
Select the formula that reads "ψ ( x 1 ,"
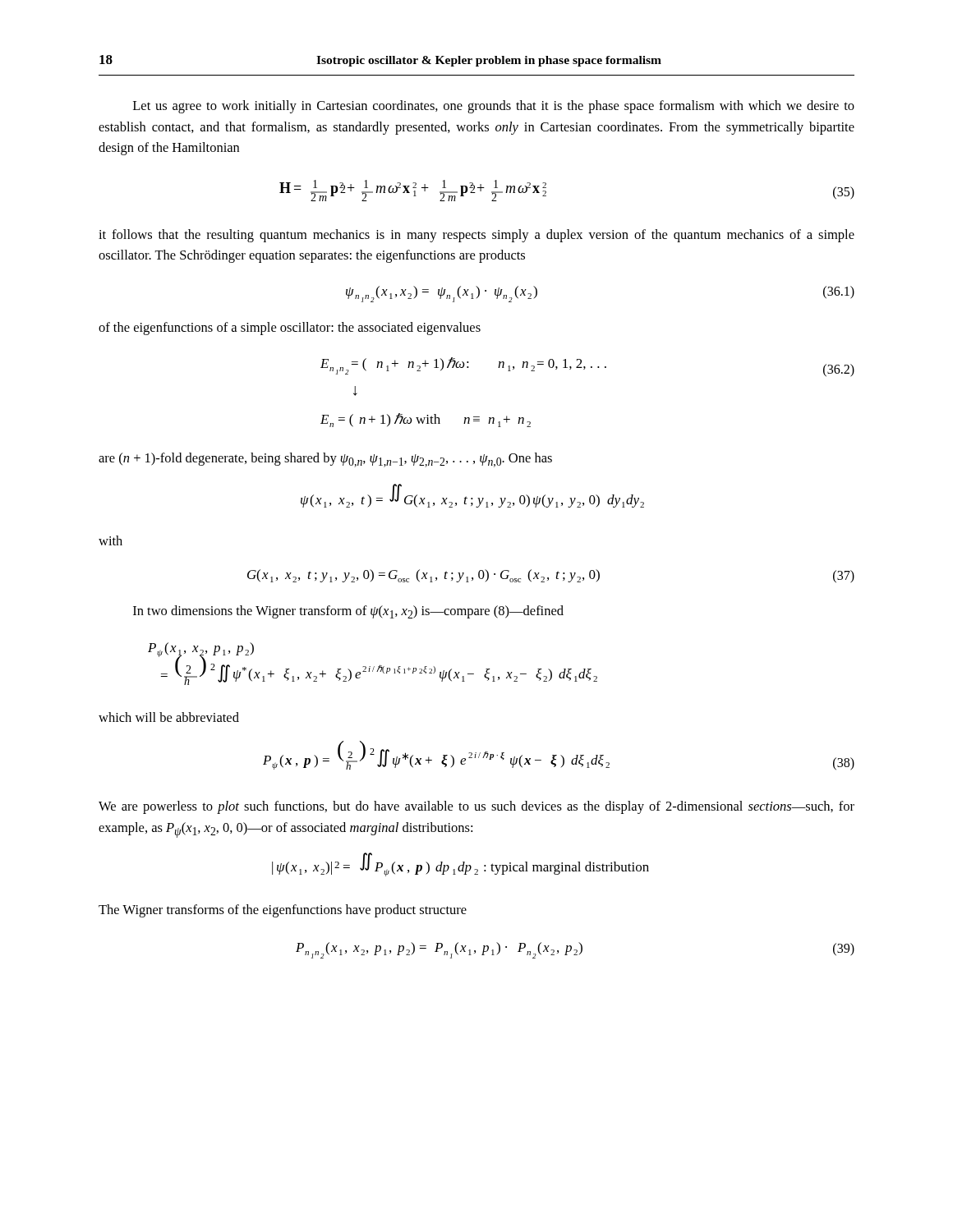tap(476, 501)
